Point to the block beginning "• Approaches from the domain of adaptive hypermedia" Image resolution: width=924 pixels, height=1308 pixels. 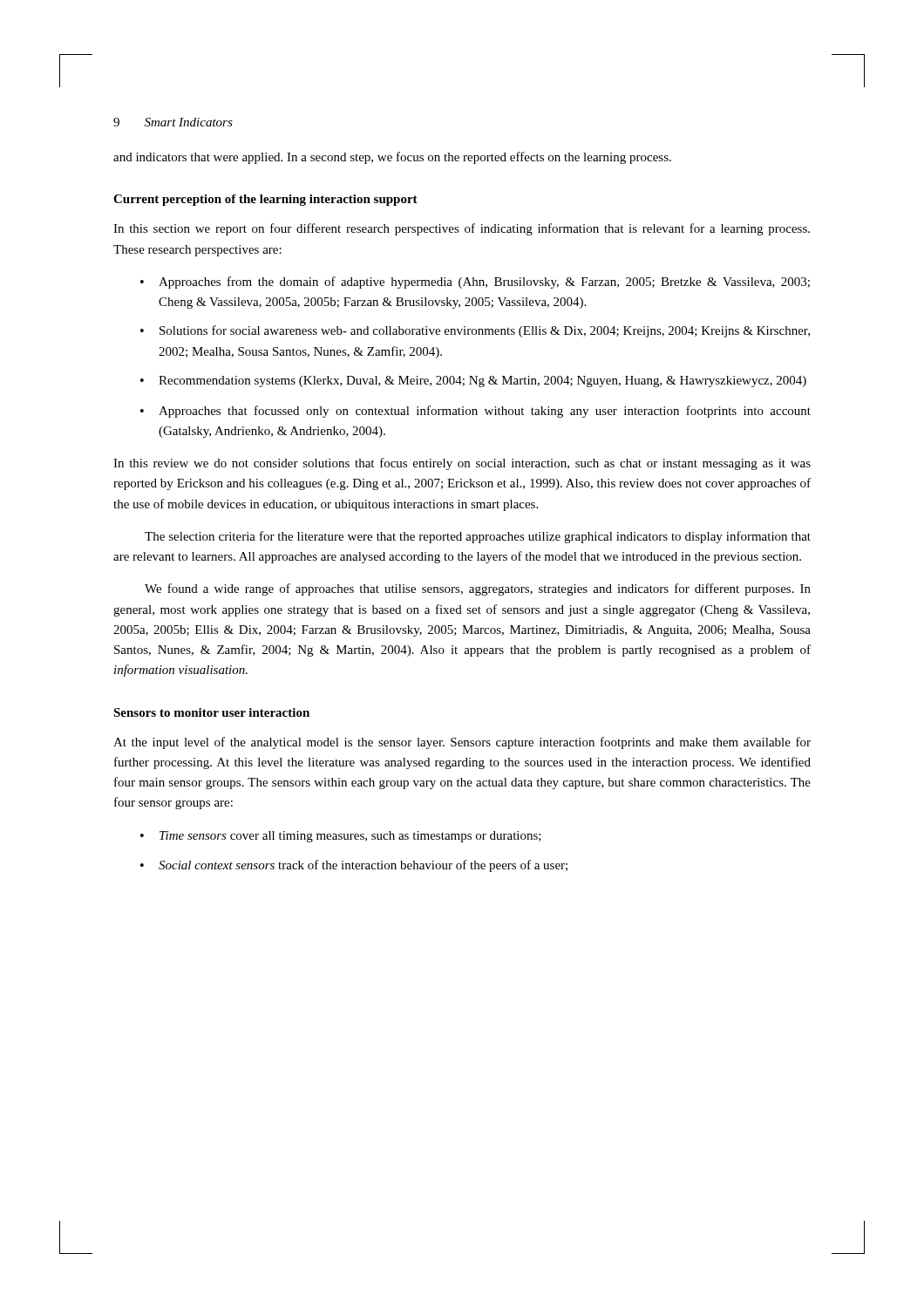(x=475, y=292)
